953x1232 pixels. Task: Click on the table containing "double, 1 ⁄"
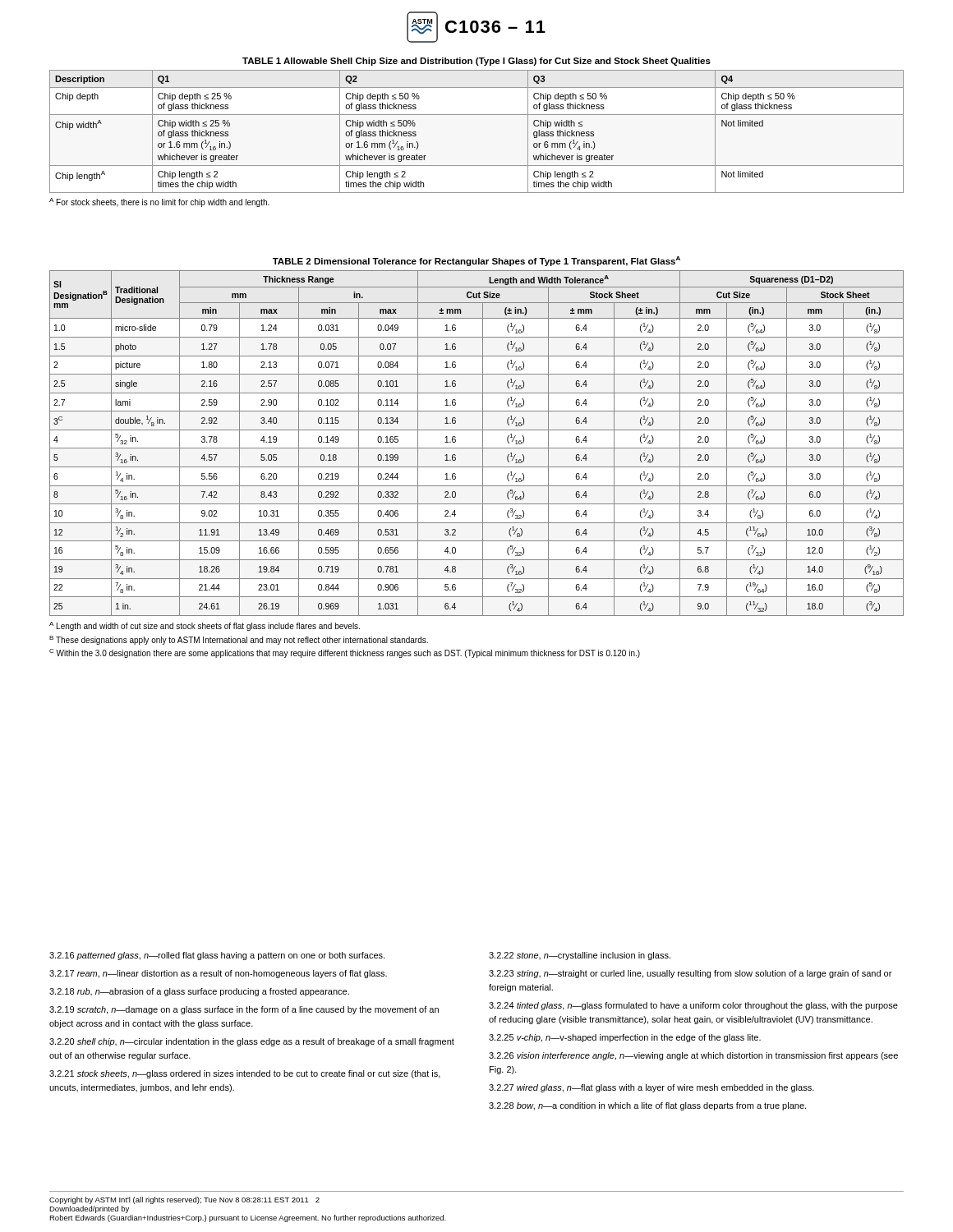tap(476, 443)
